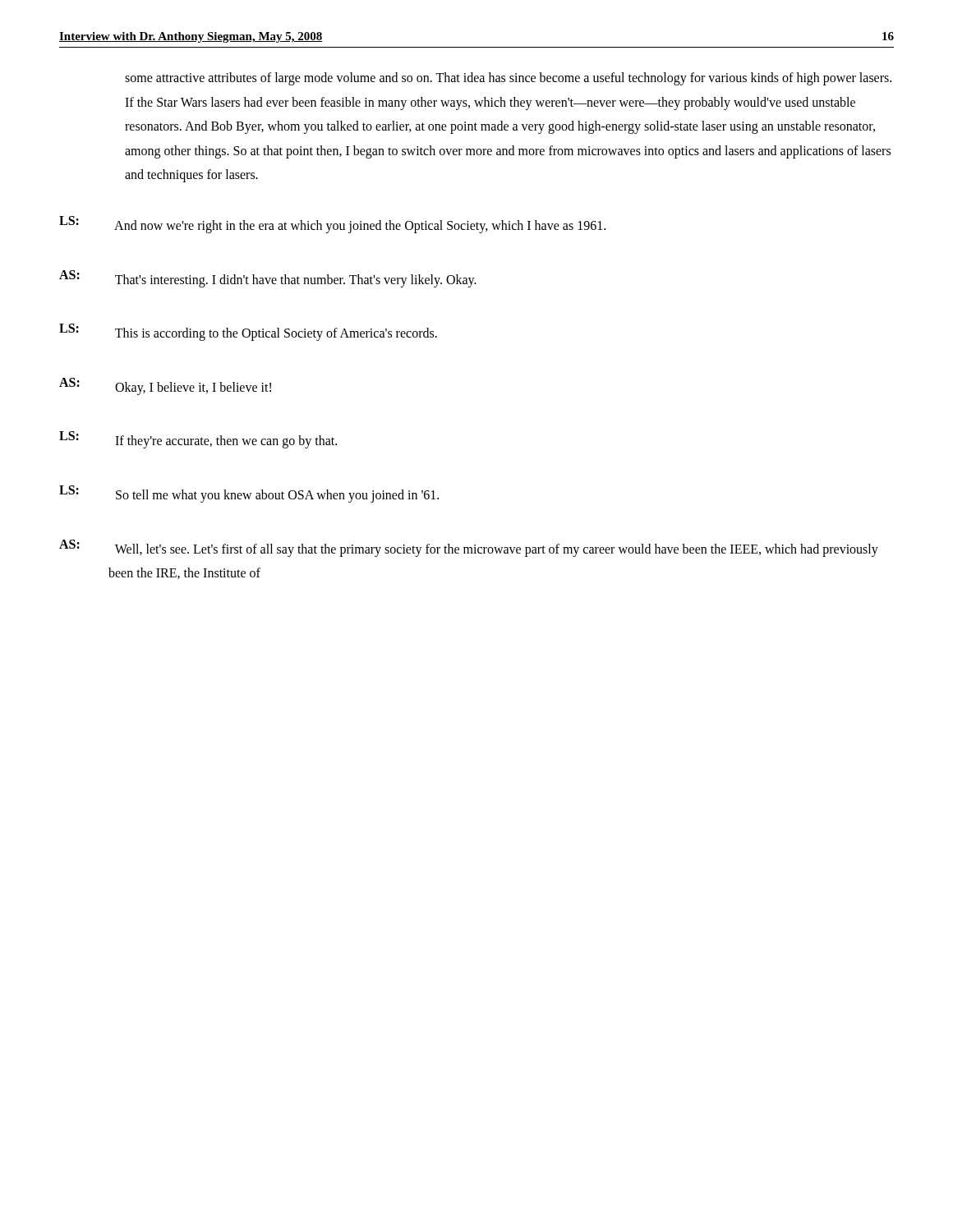This screenshot has height=1232, width=953.
Task: Locate the text block containing "LS: This is according to the Optical Society"
Action: tap(248, 332)
